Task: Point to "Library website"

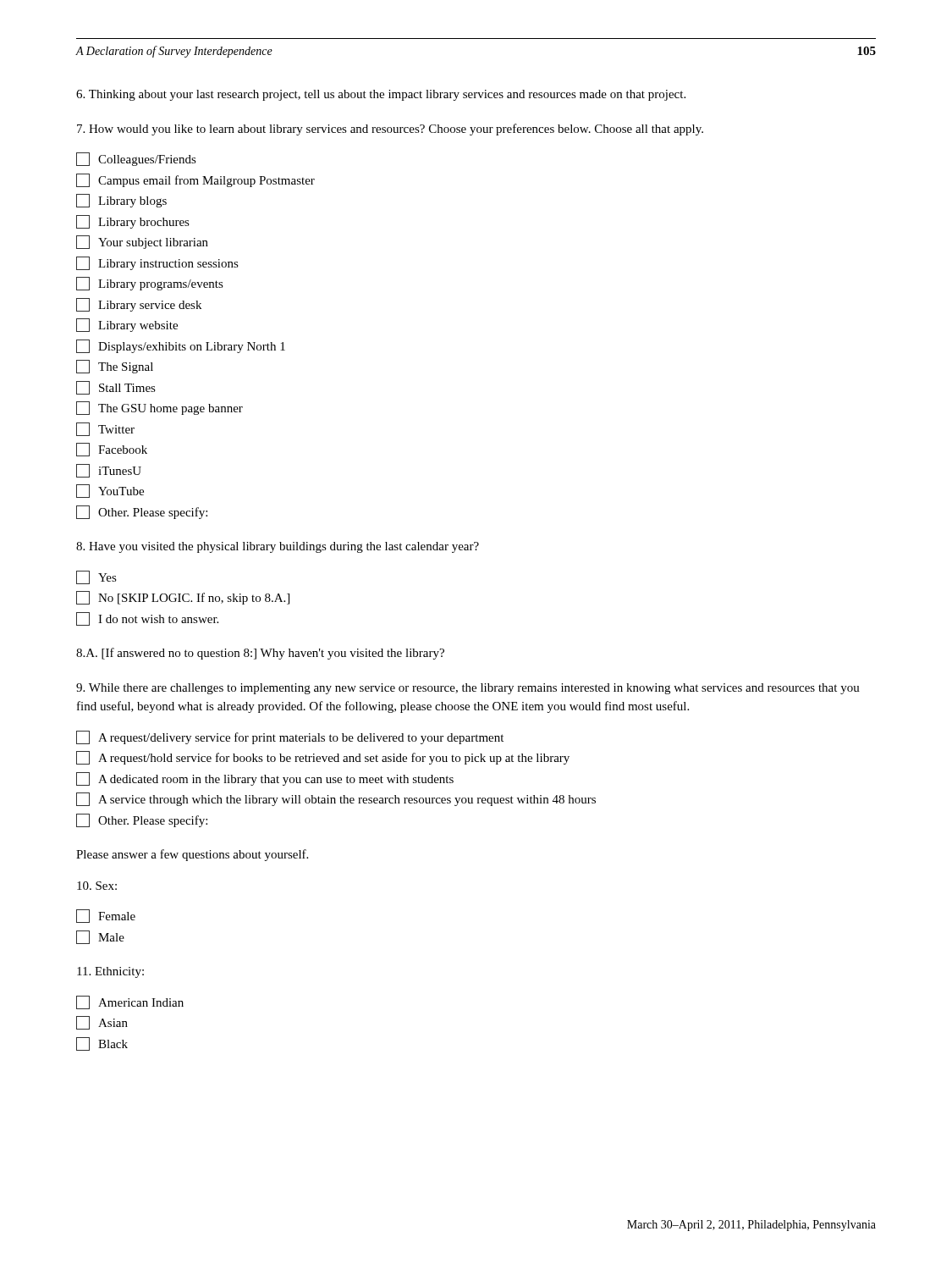Action: (x=127, y=325)
